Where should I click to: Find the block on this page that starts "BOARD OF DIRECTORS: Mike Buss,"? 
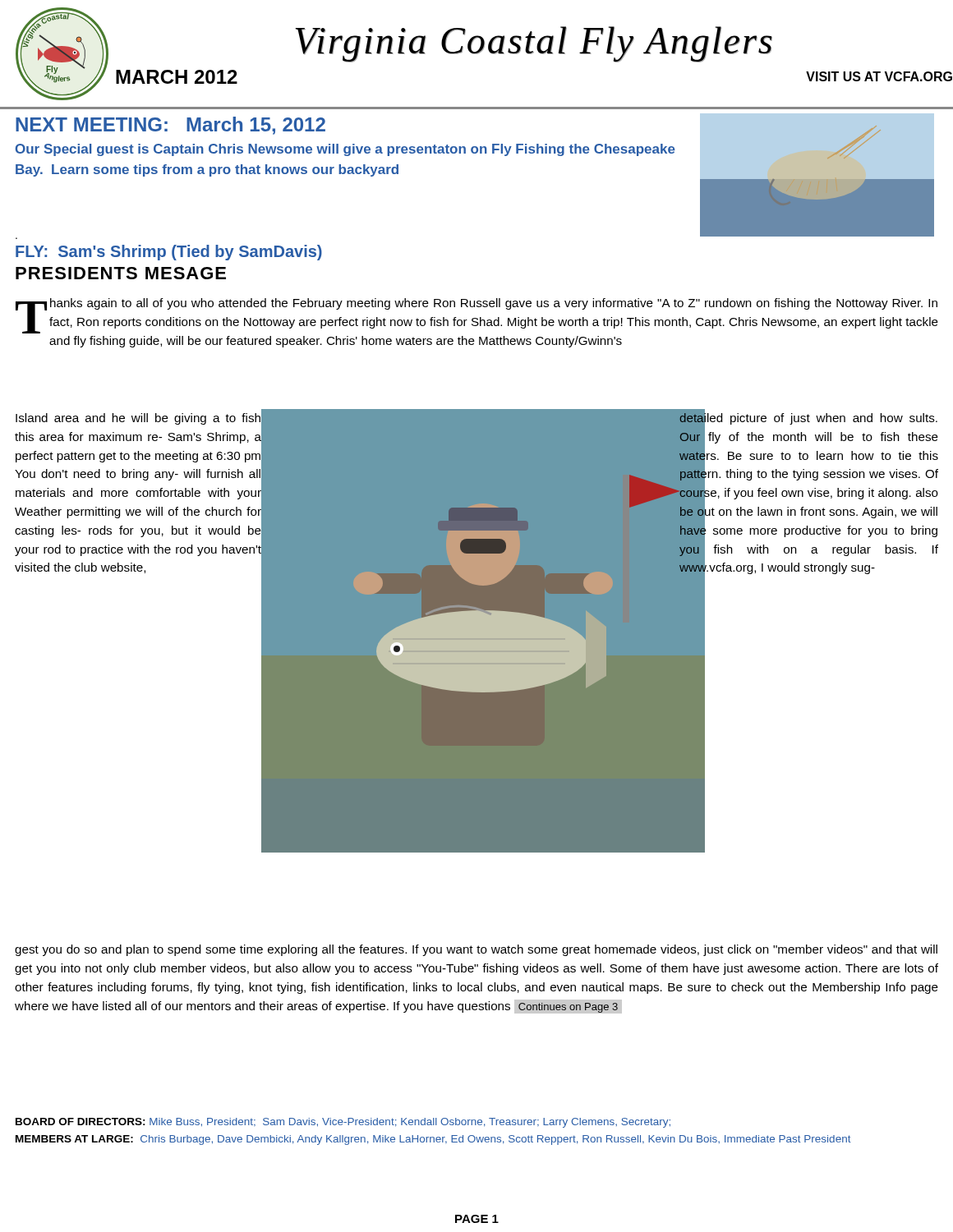point(433,1130)
